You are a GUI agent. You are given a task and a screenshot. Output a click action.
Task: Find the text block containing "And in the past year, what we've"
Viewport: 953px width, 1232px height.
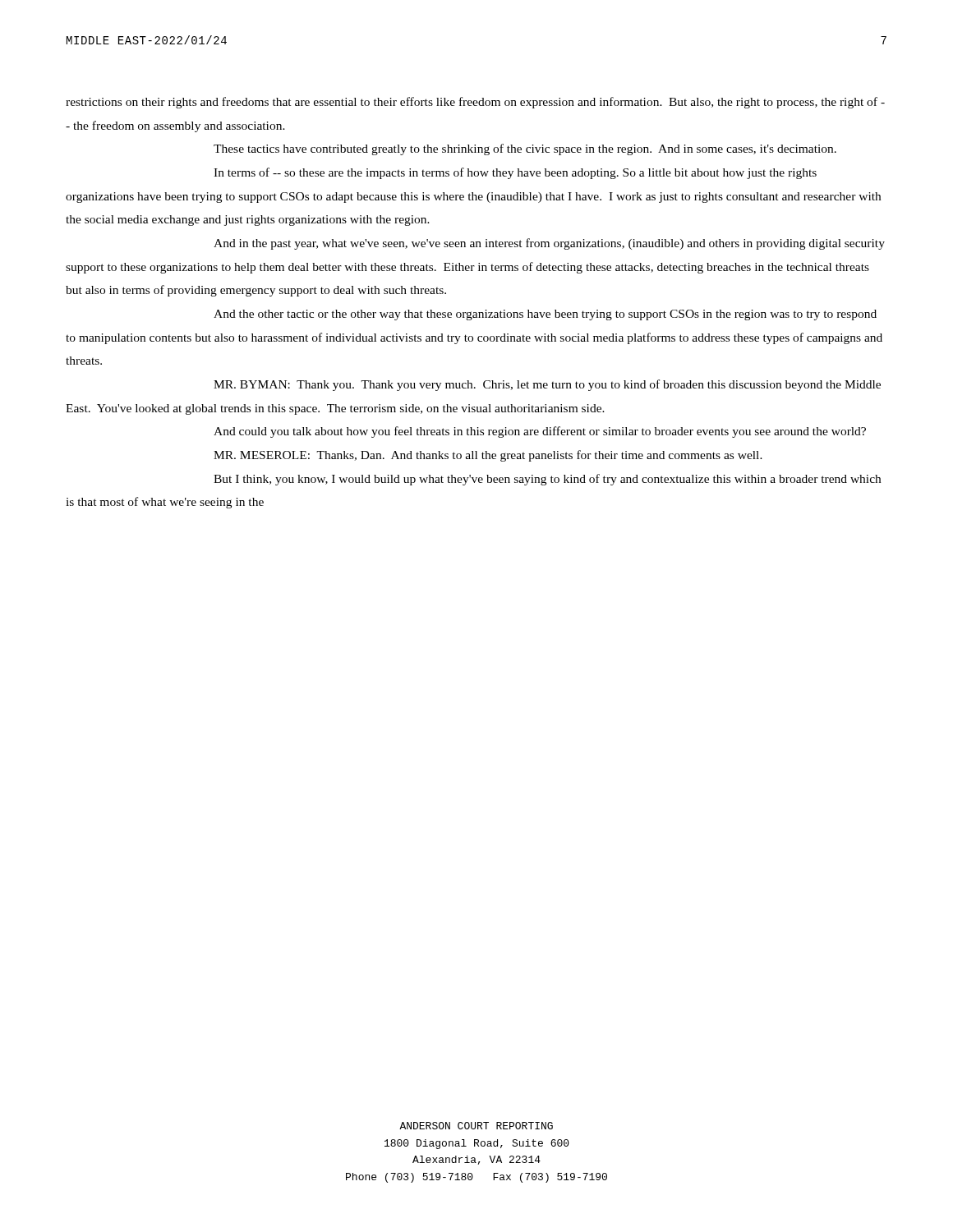tap(475, 266)
